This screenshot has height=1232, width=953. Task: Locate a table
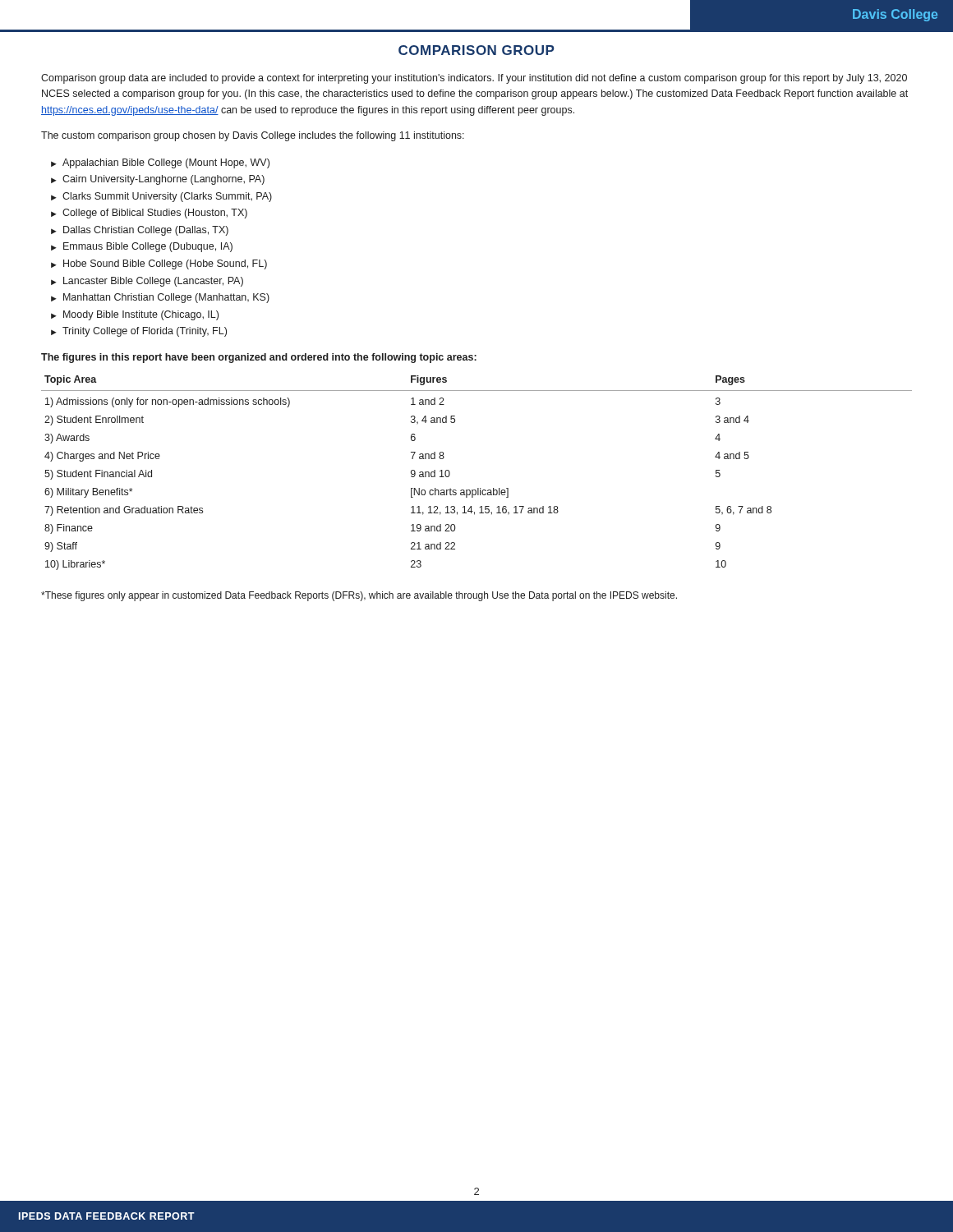point(476,472)
